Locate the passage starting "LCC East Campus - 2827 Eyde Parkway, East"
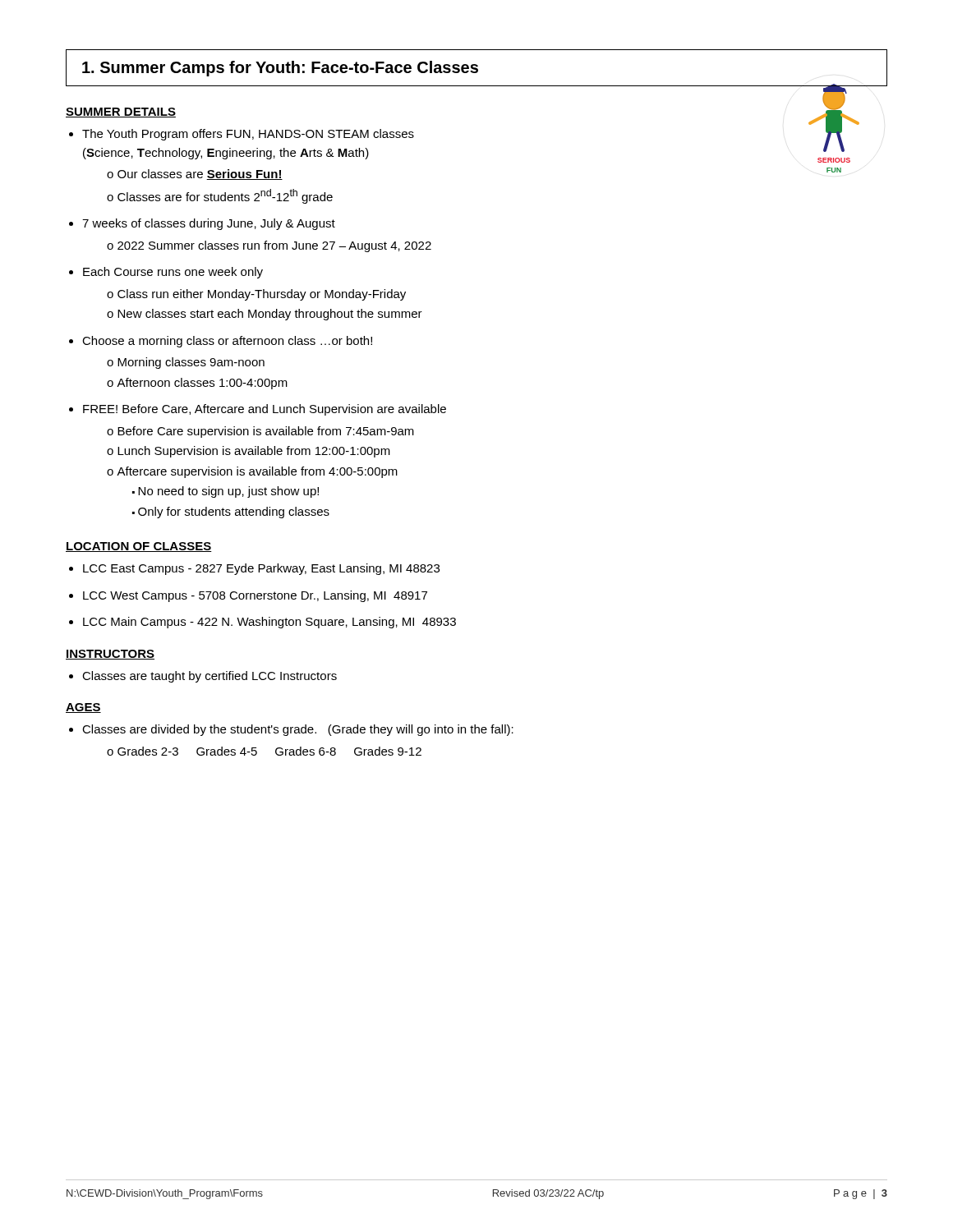The width and height of the screenshot is (953, 1232). (261, 568)
